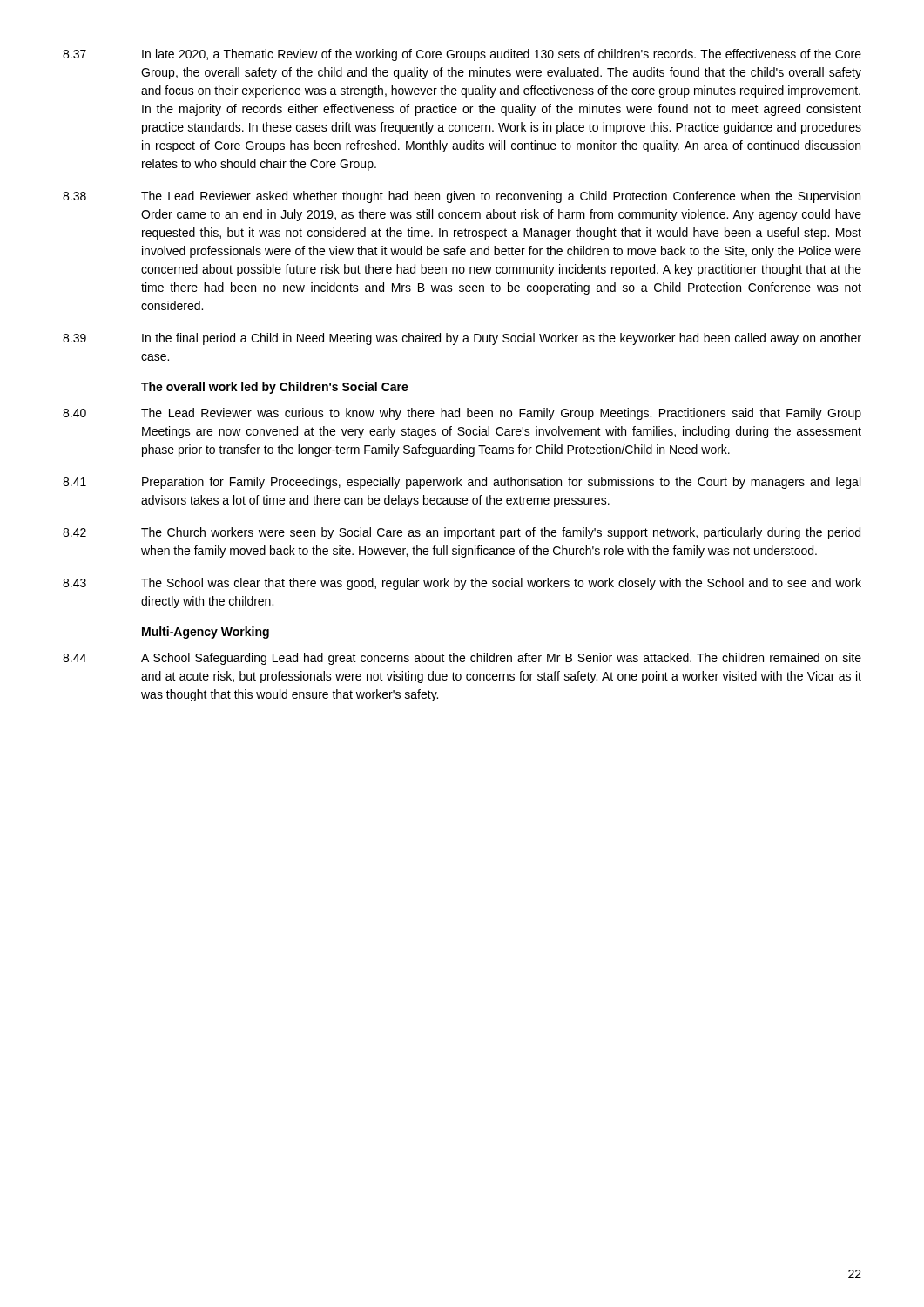This screenshot has height=1307, width=924.
Task: Point to the element starting "8.43 The School was clear that"
Action: [x=462, y=592]
